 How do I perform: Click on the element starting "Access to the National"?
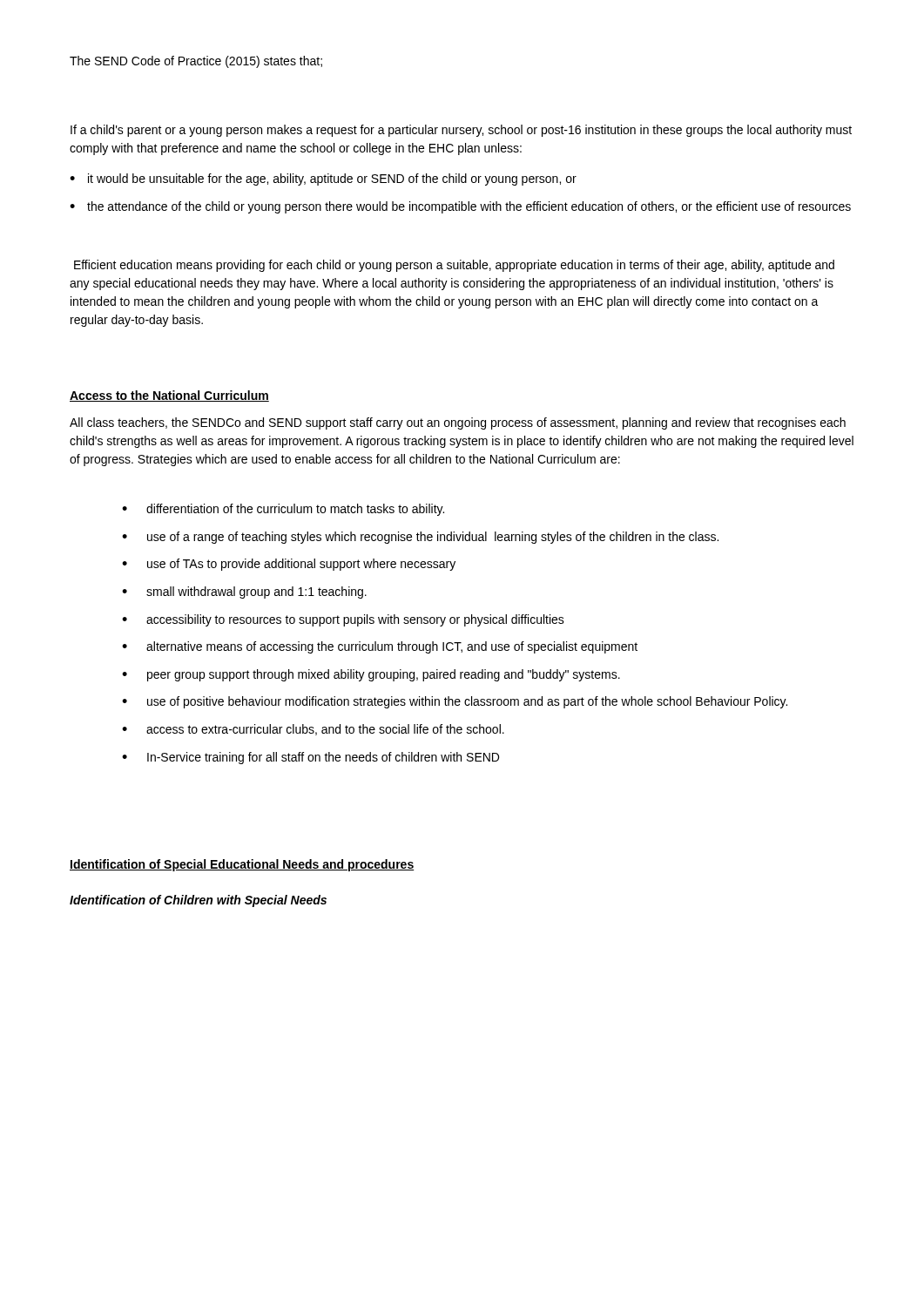[169, 396]
